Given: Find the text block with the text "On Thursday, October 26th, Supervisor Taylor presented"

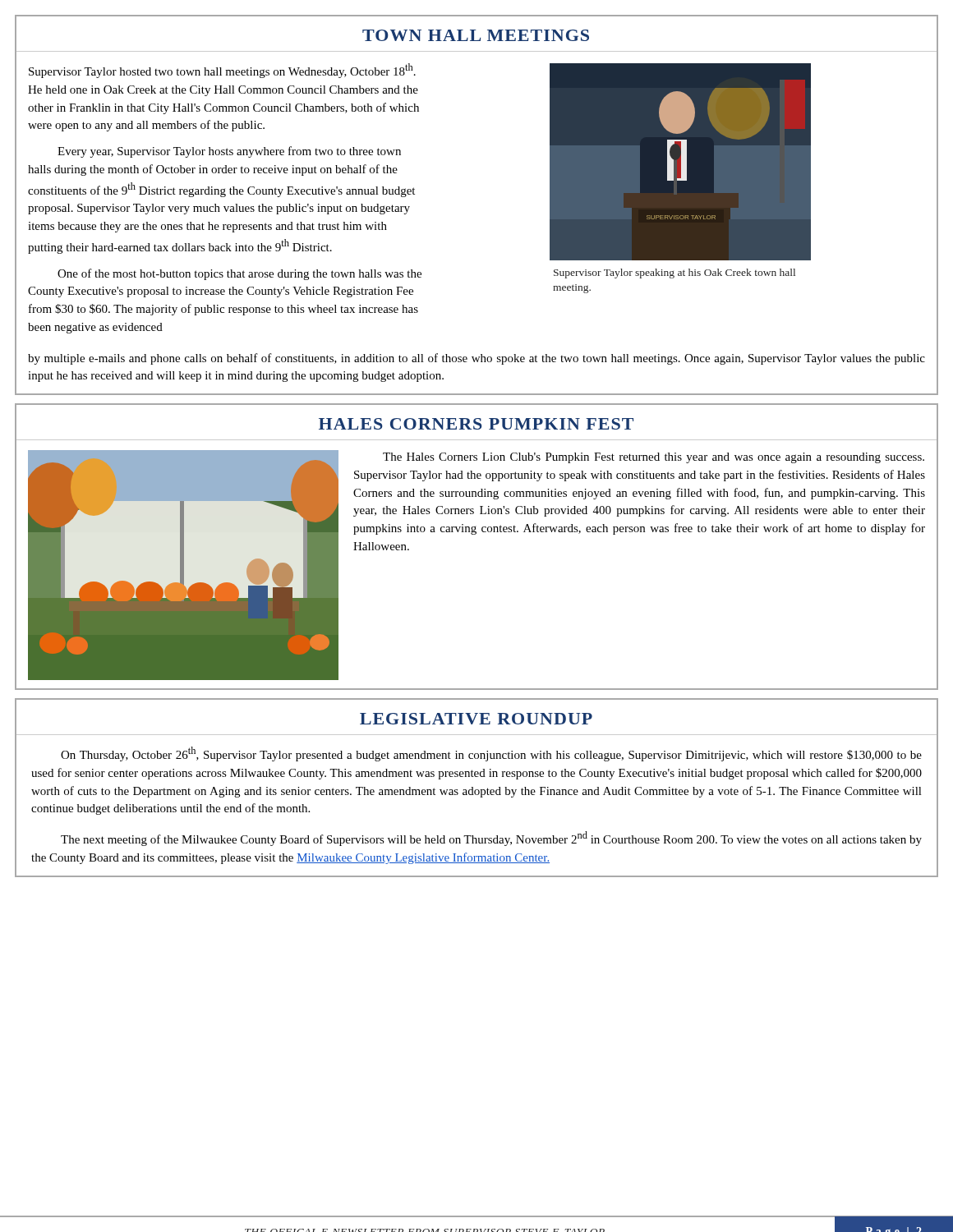Looking at the screenshot, I should (477, 805).
